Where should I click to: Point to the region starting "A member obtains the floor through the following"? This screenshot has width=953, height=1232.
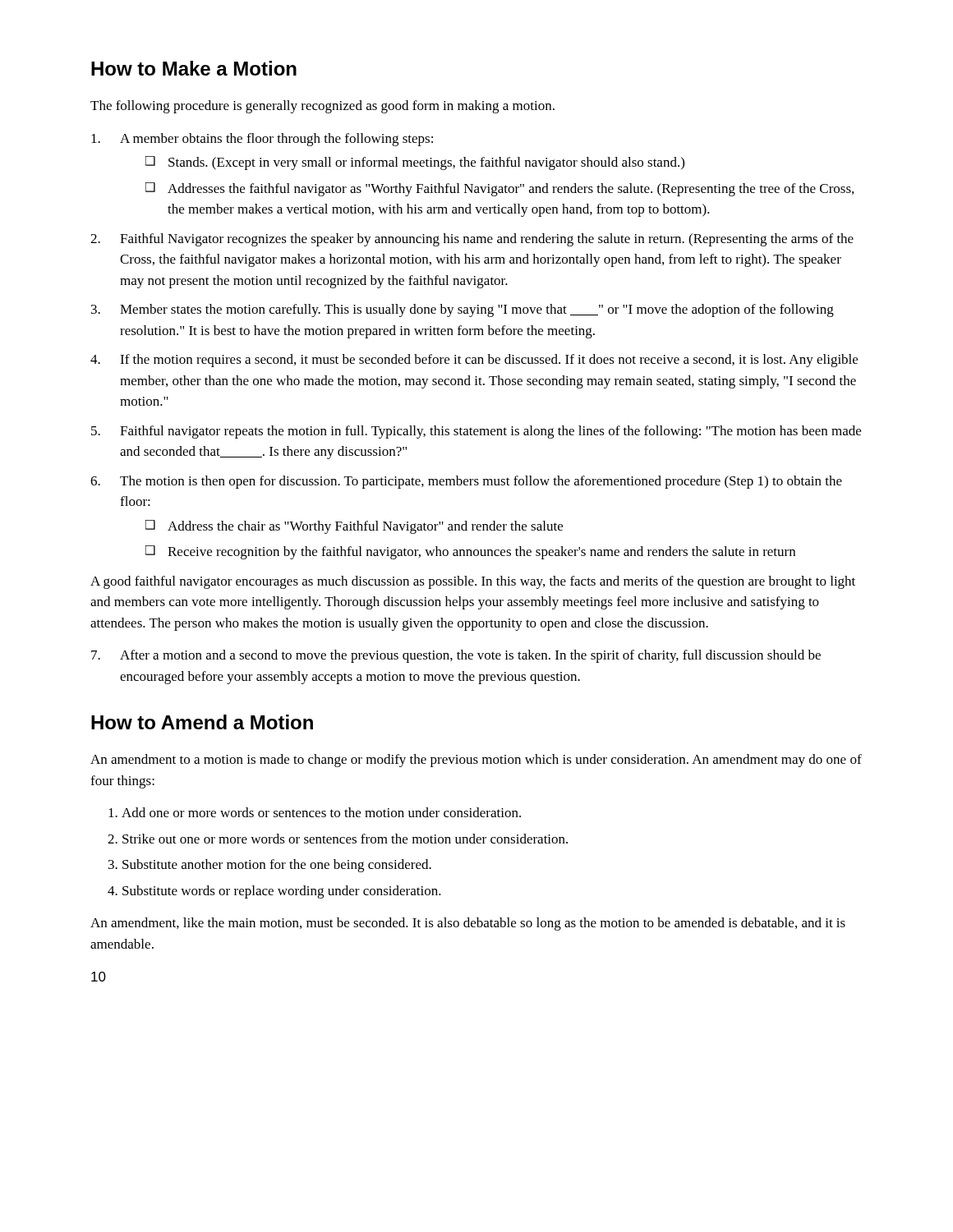[488, 174]
